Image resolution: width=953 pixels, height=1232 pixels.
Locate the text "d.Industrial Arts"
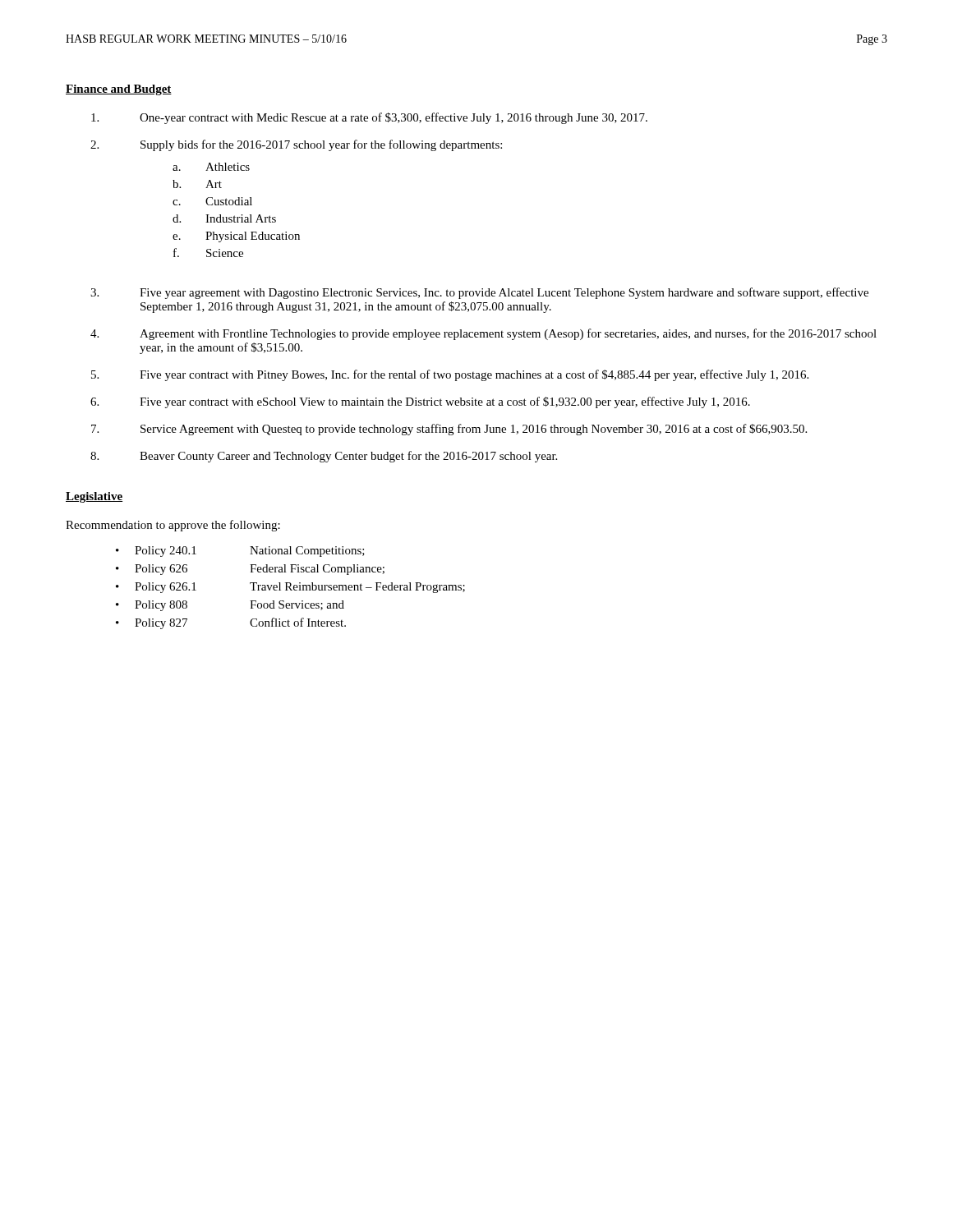[224, 219]
